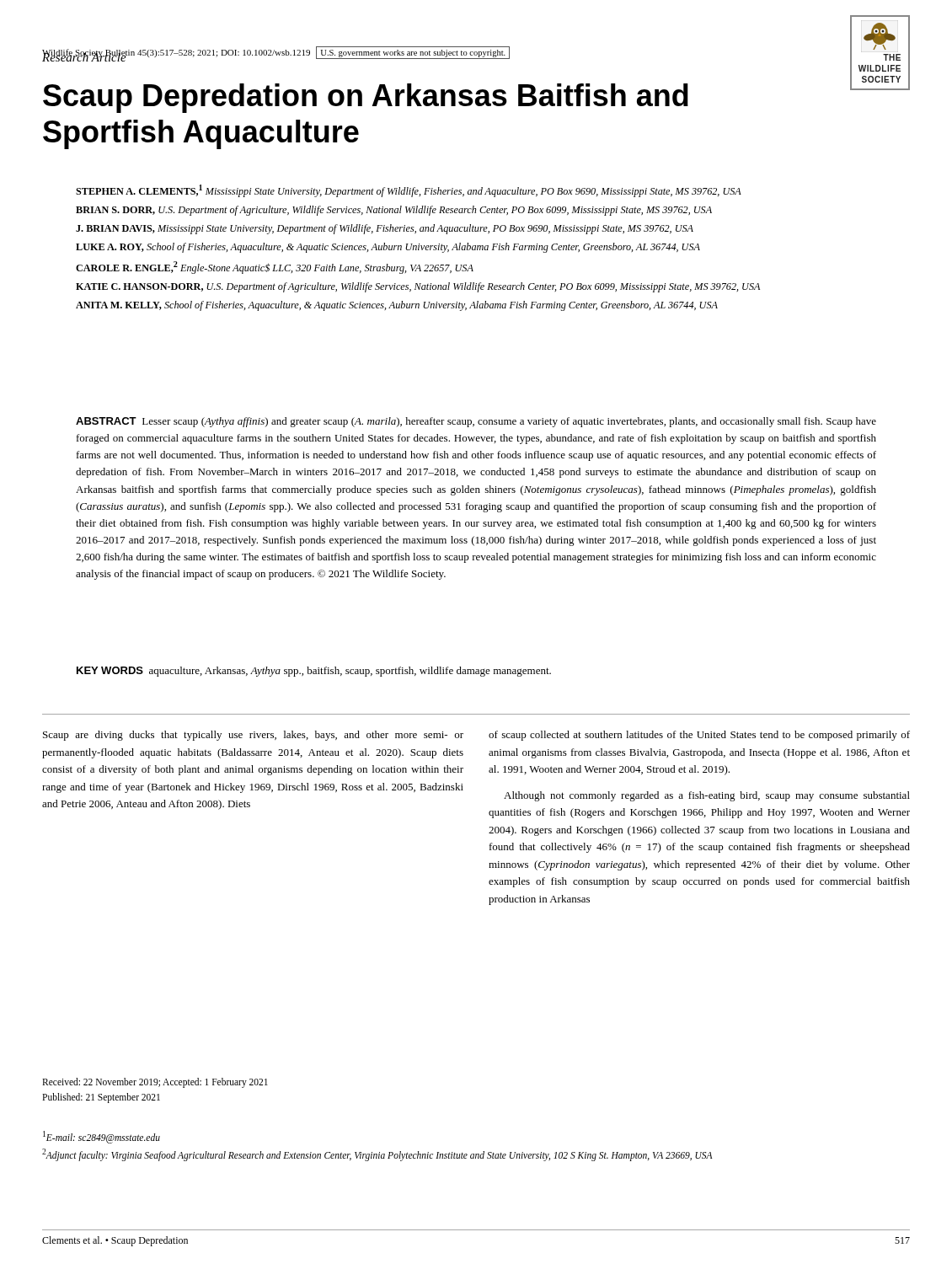Click the passage that begins "STEPHEN A. CLEMENTS,1"
Viewport: 952px width, 1264px height.
476,247
